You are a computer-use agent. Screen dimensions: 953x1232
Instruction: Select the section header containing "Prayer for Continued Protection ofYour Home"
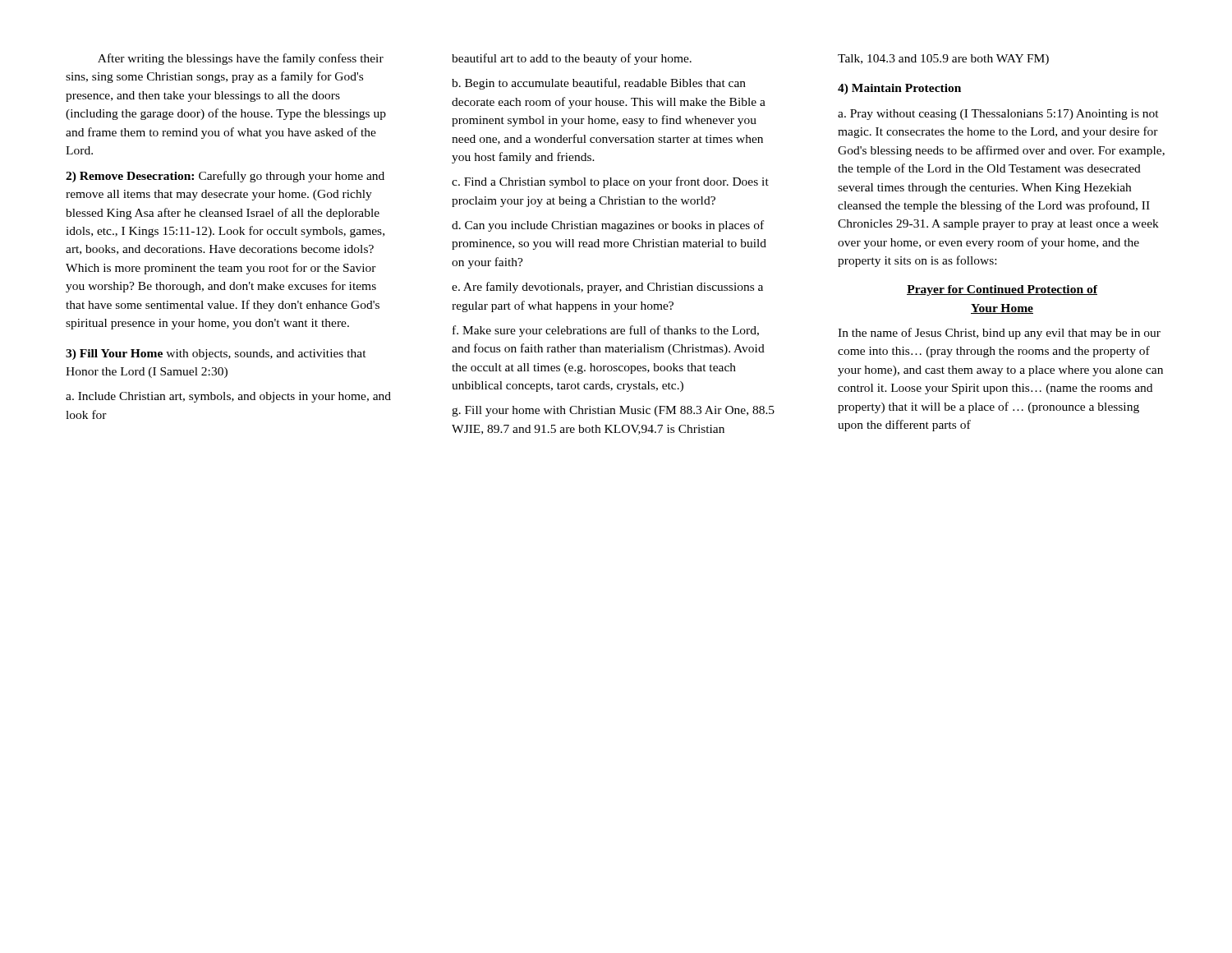pyautogui.click(x=1002, y=299)
